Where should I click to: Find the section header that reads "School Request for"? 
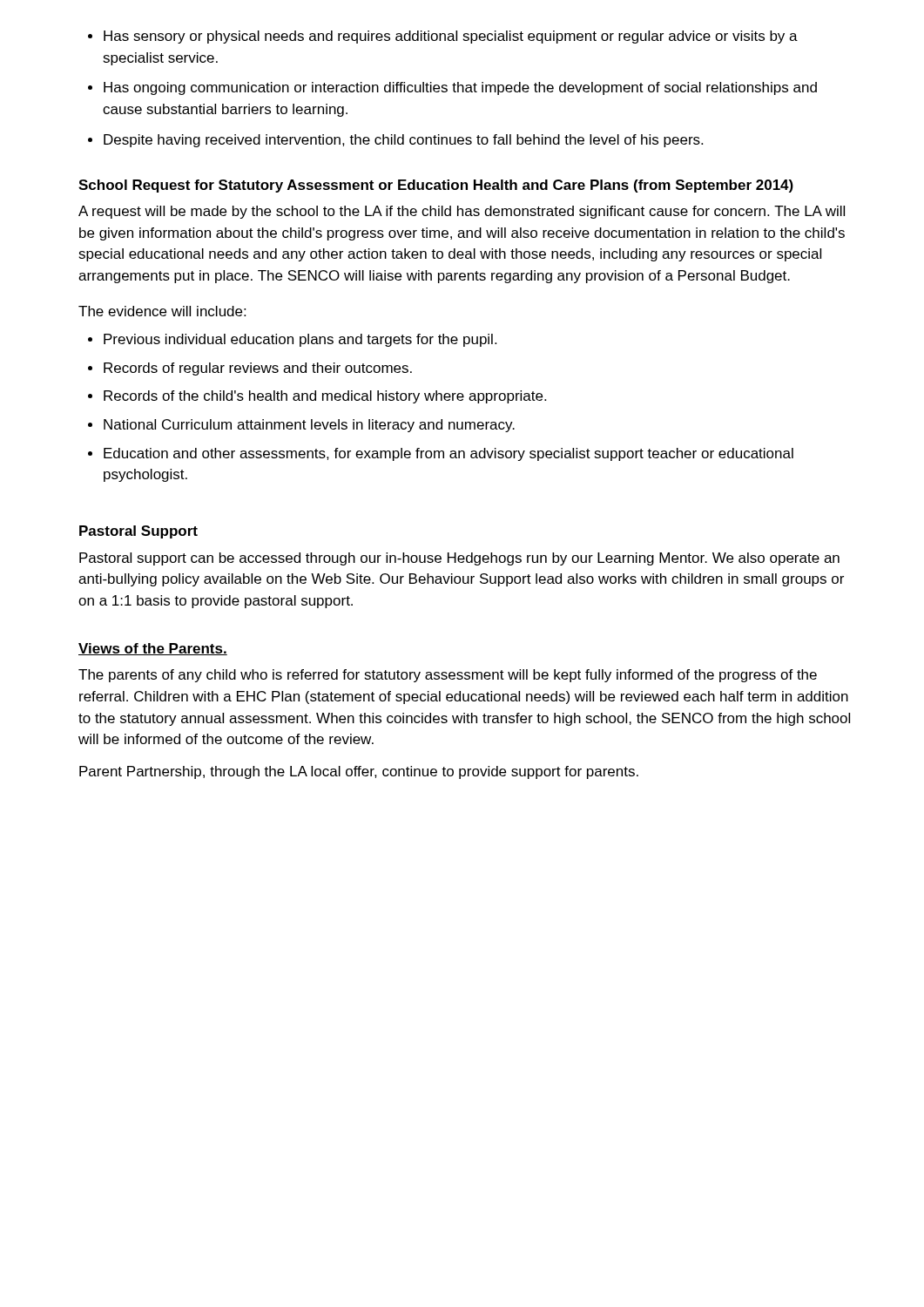pyautogui.click(x=436, y=185)
